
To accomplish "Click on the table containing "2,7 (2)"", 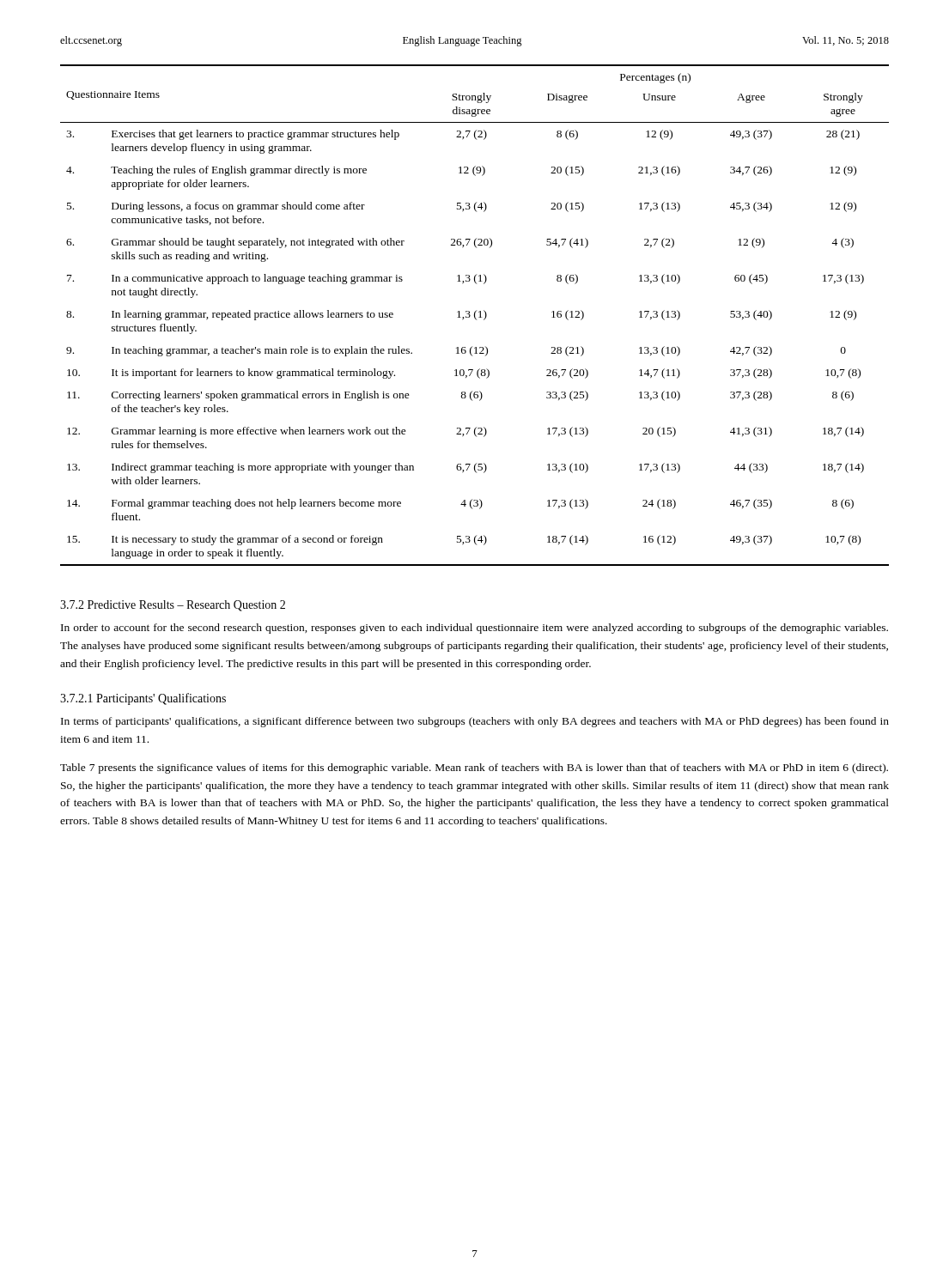I will pyautogui.click(x=474, y=315).
